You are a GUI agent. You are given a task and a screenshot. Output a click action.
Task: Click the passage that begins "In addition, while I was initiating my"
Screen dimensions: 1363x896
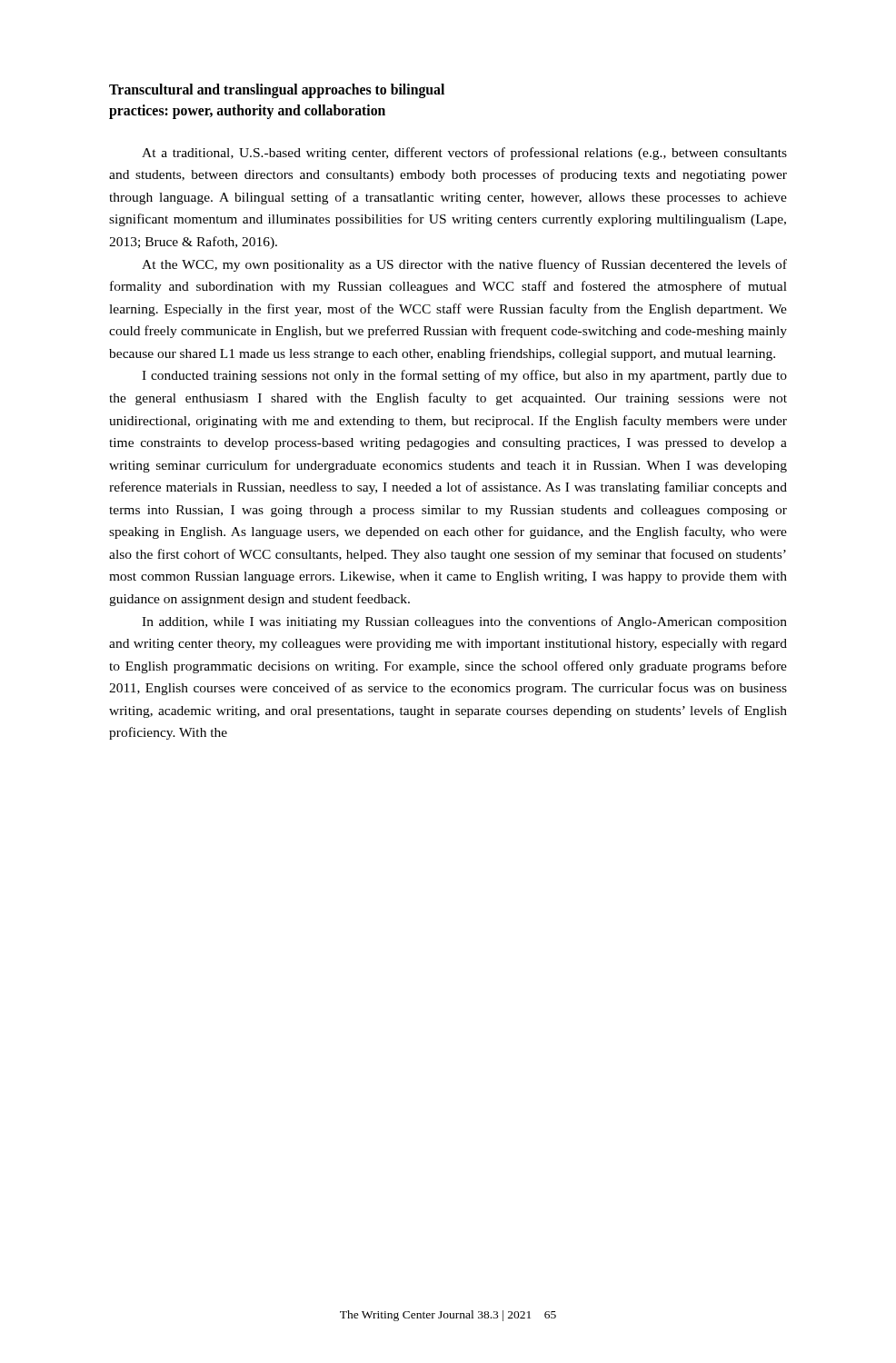448,676
